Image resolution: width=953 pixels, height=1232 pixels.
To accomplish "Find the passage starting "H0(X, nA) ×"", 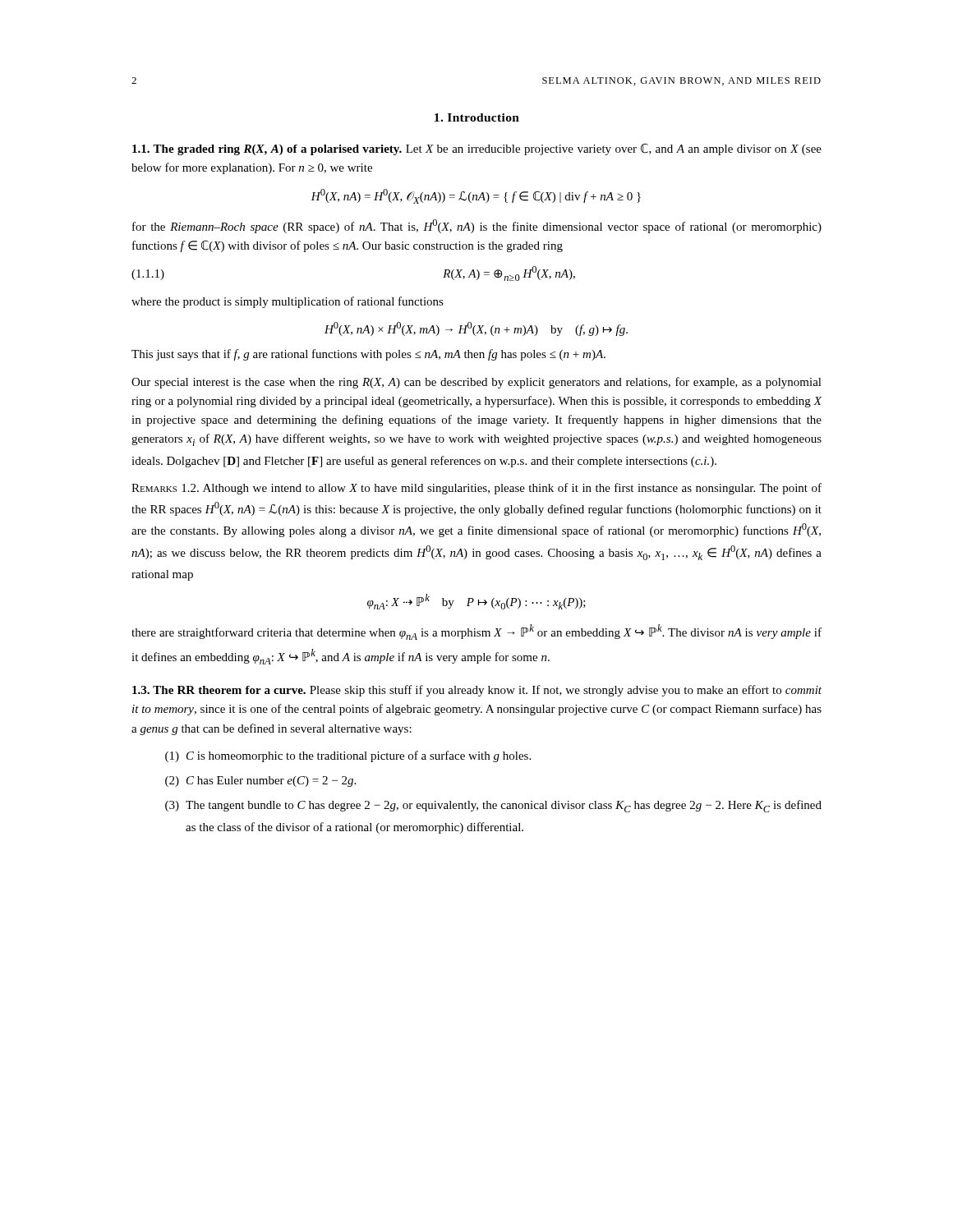I will [476, 328].
